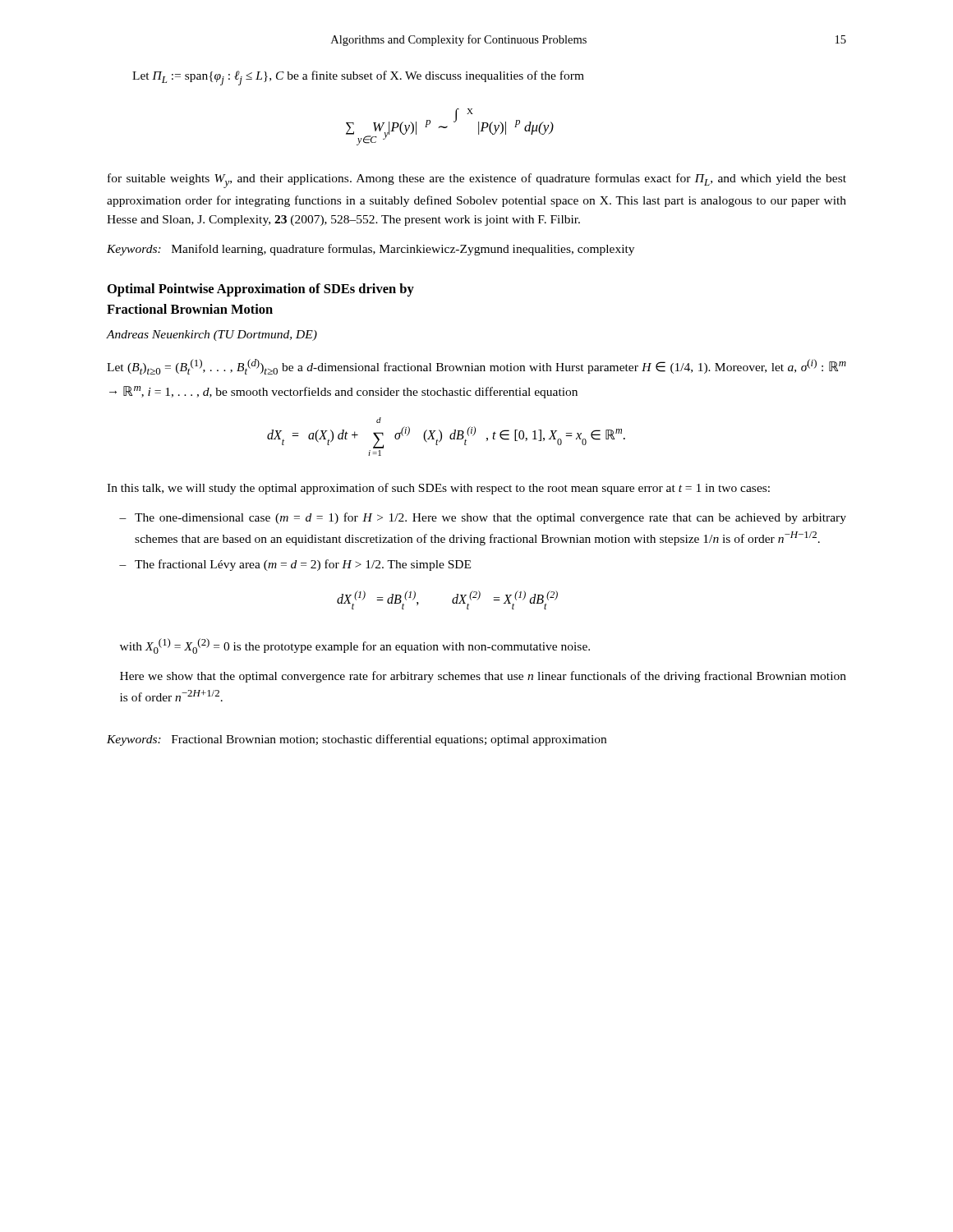Locate the list item containing "– The fractional Lévy area (m = d"

(296, 564)
